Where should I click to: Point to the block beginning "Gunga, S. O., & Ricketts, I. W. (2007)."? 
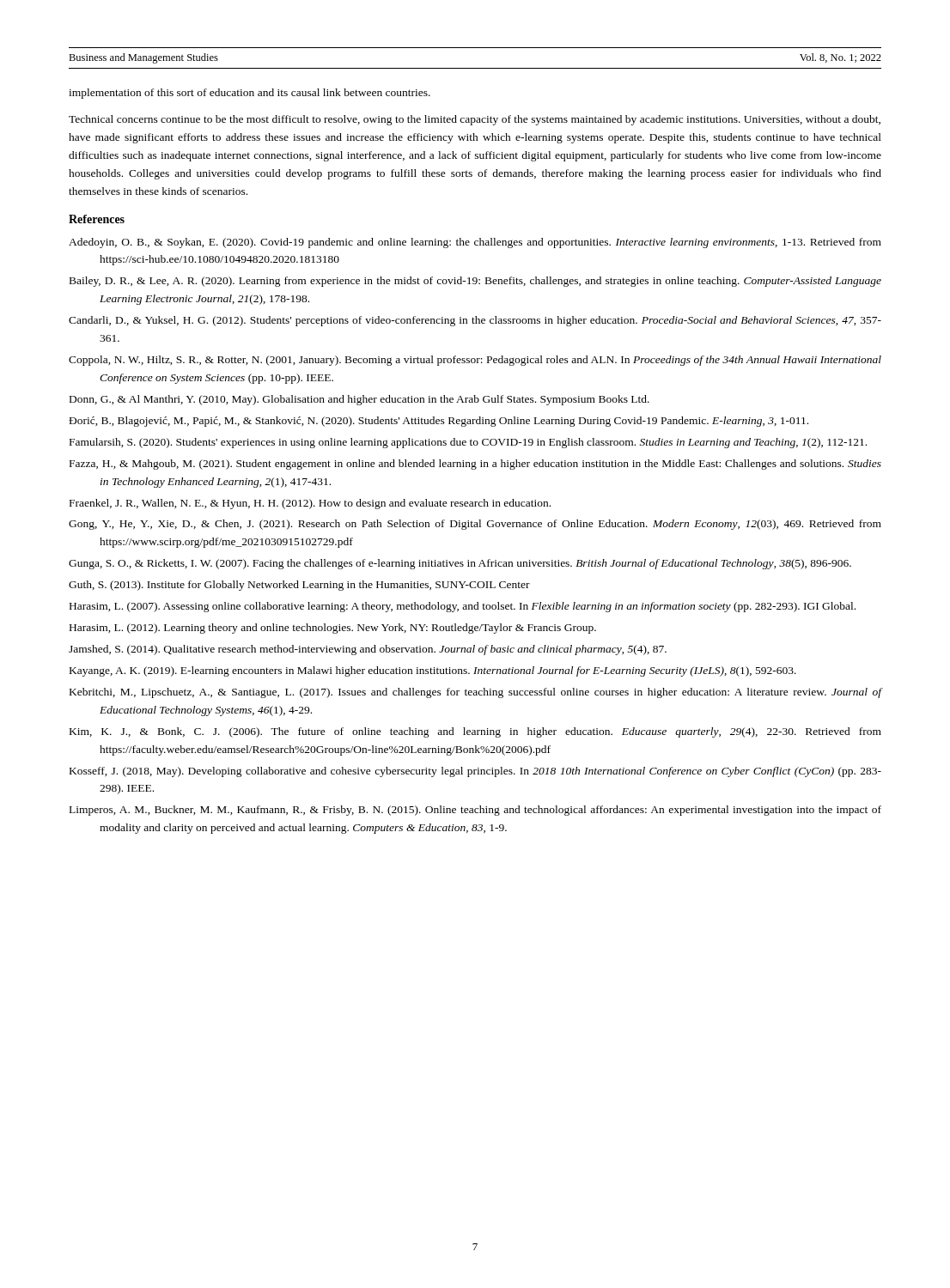click(x=460, y=563)
